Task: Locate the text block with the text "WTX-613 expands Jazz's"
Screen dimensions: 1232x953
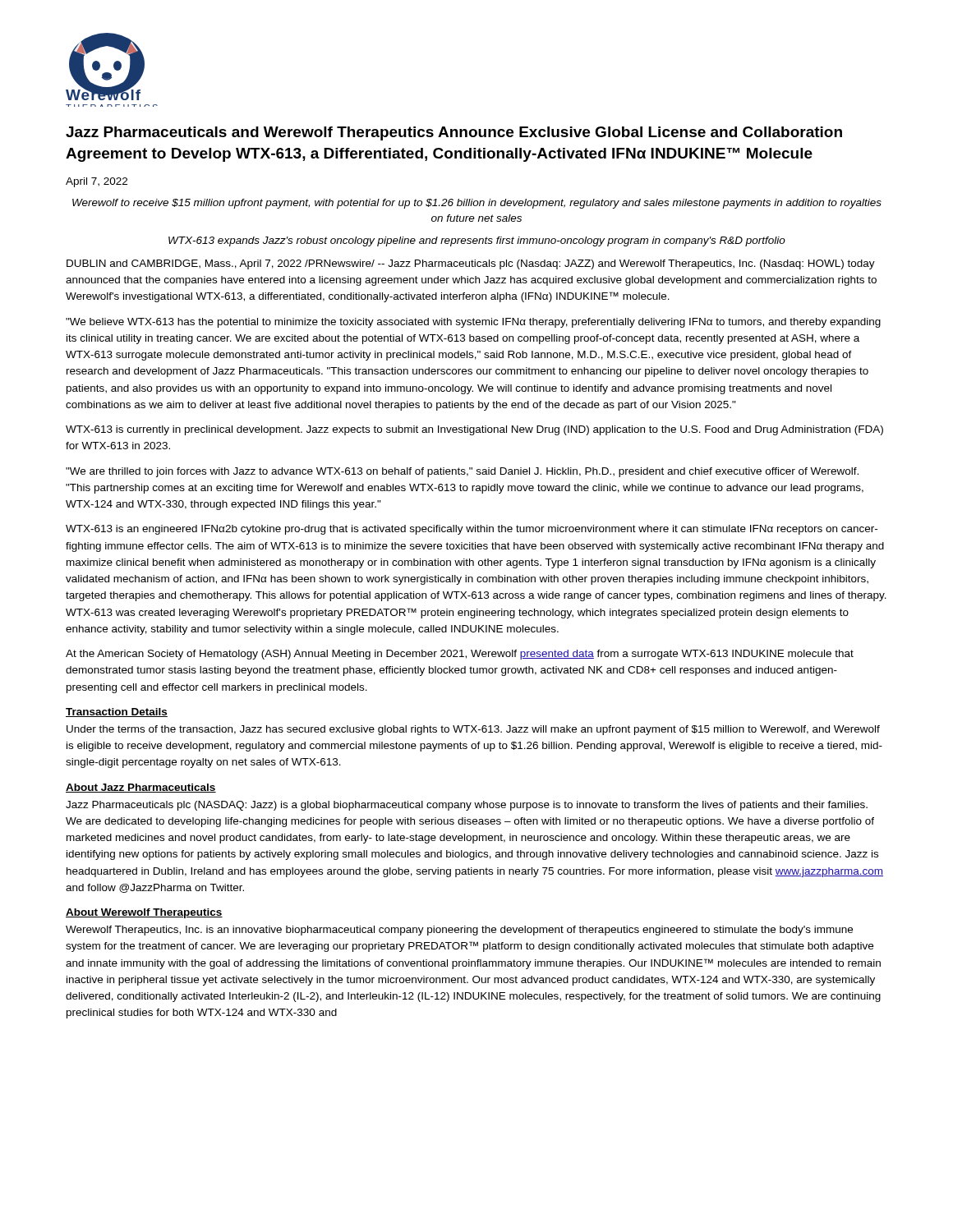Action: (x=476, y=240)
